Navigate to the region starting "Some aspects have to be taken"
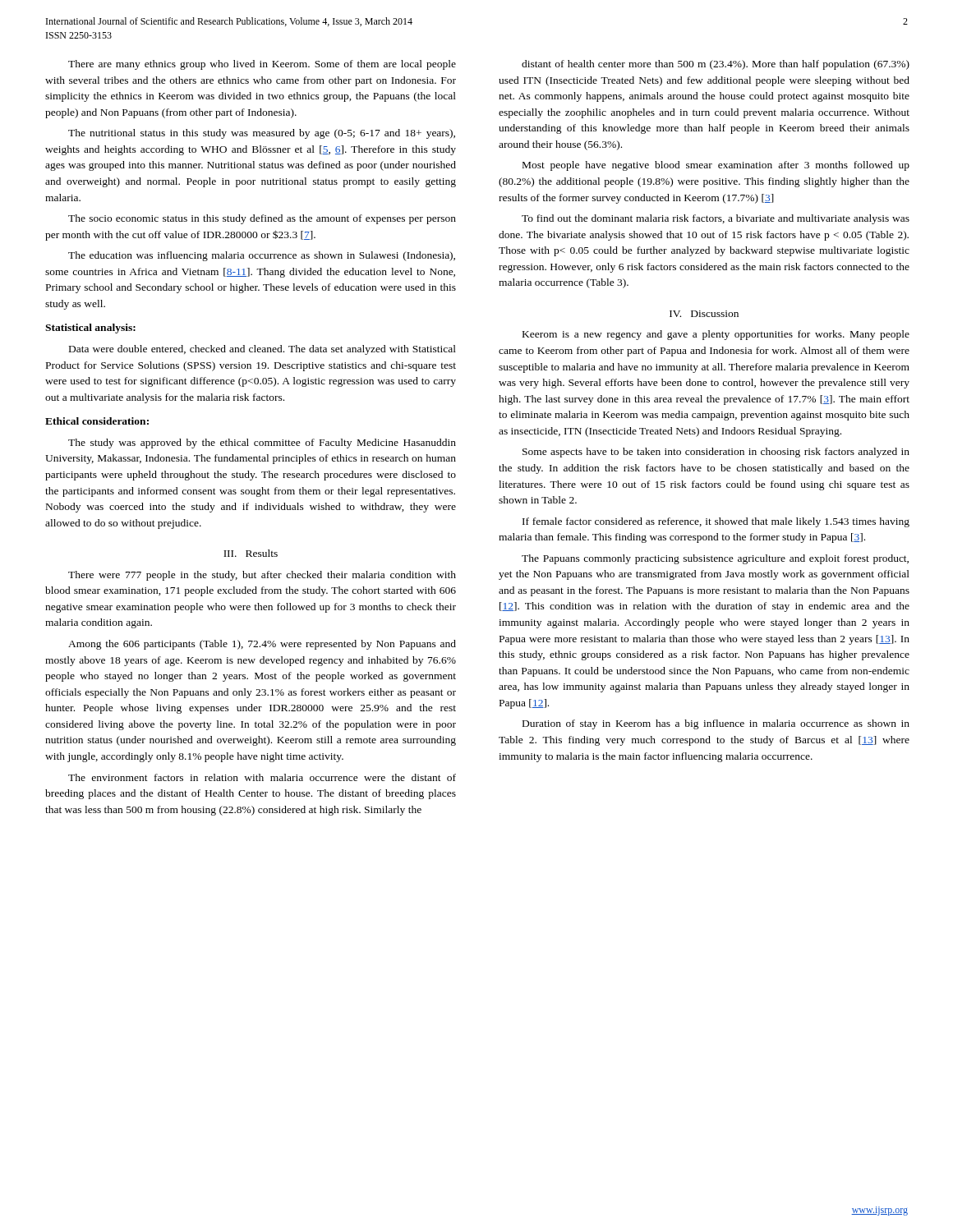 point(704,476)
